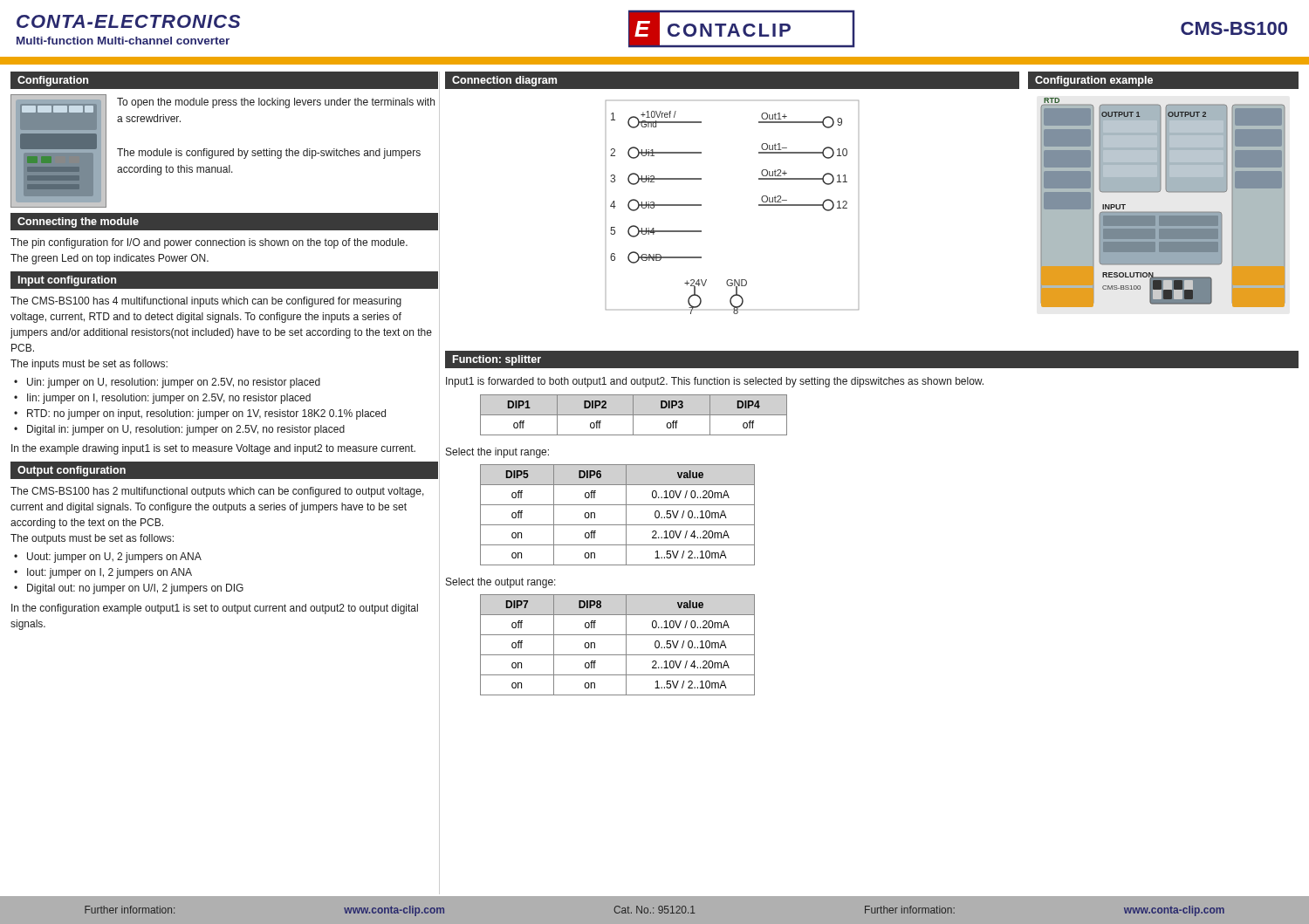Find "Function: splitter" on this page
The image size is (1309, 924).
(x=497, y=359)
